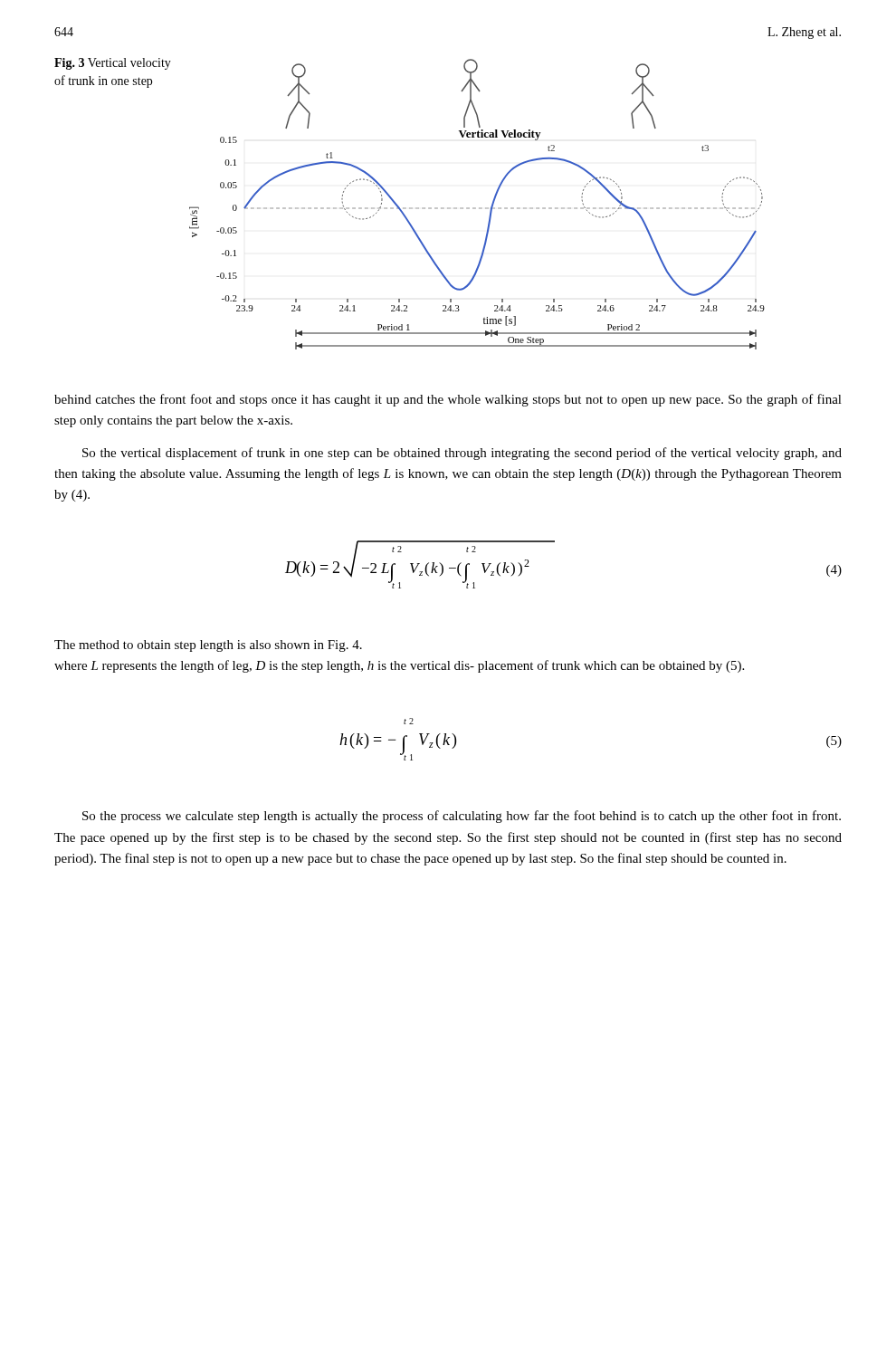Find the region starting "The method to"

400,655
